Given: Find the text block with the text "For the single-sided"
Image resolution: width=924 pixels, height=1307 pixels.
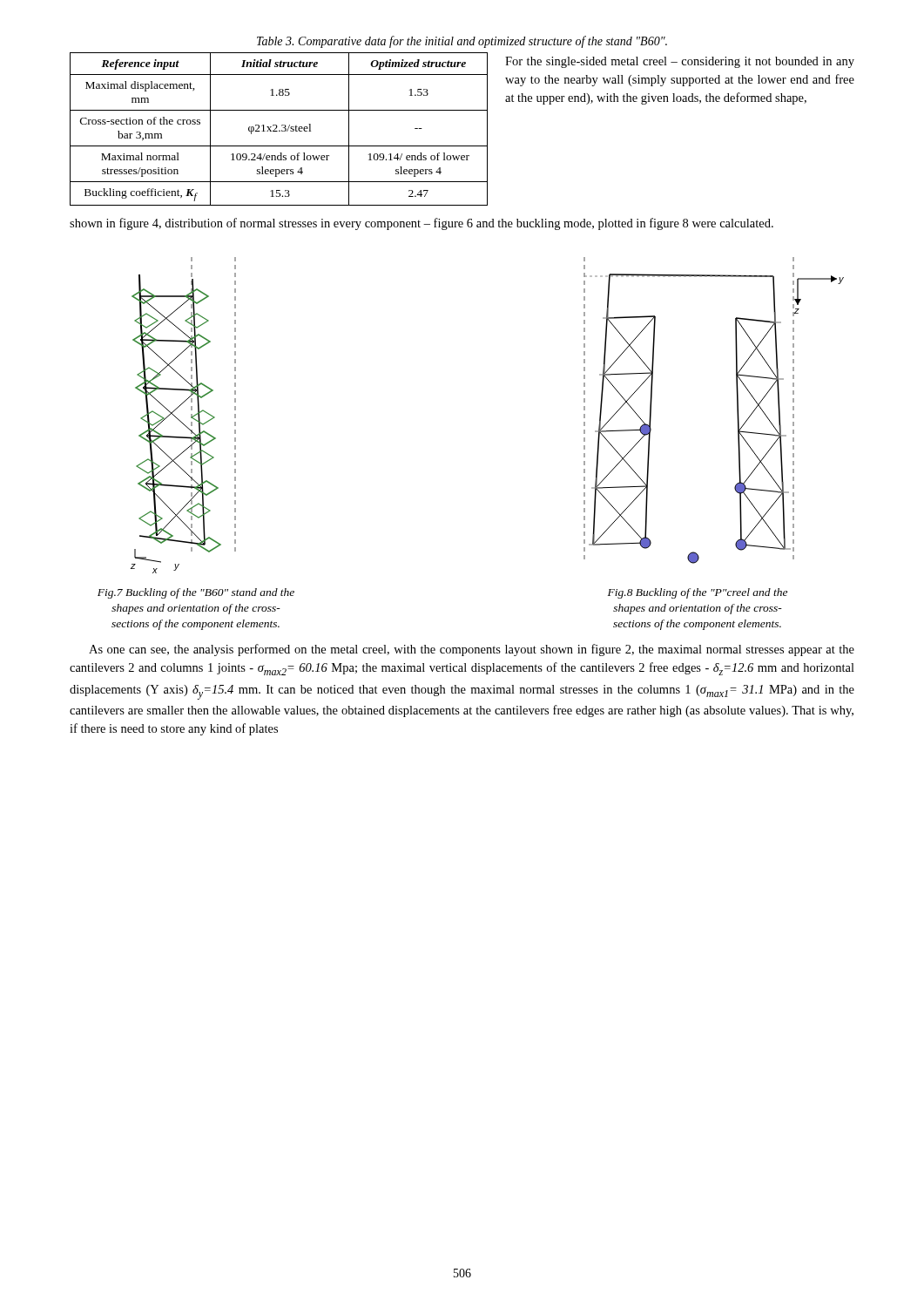Looking at the screenshot, I should pos(680,79).
